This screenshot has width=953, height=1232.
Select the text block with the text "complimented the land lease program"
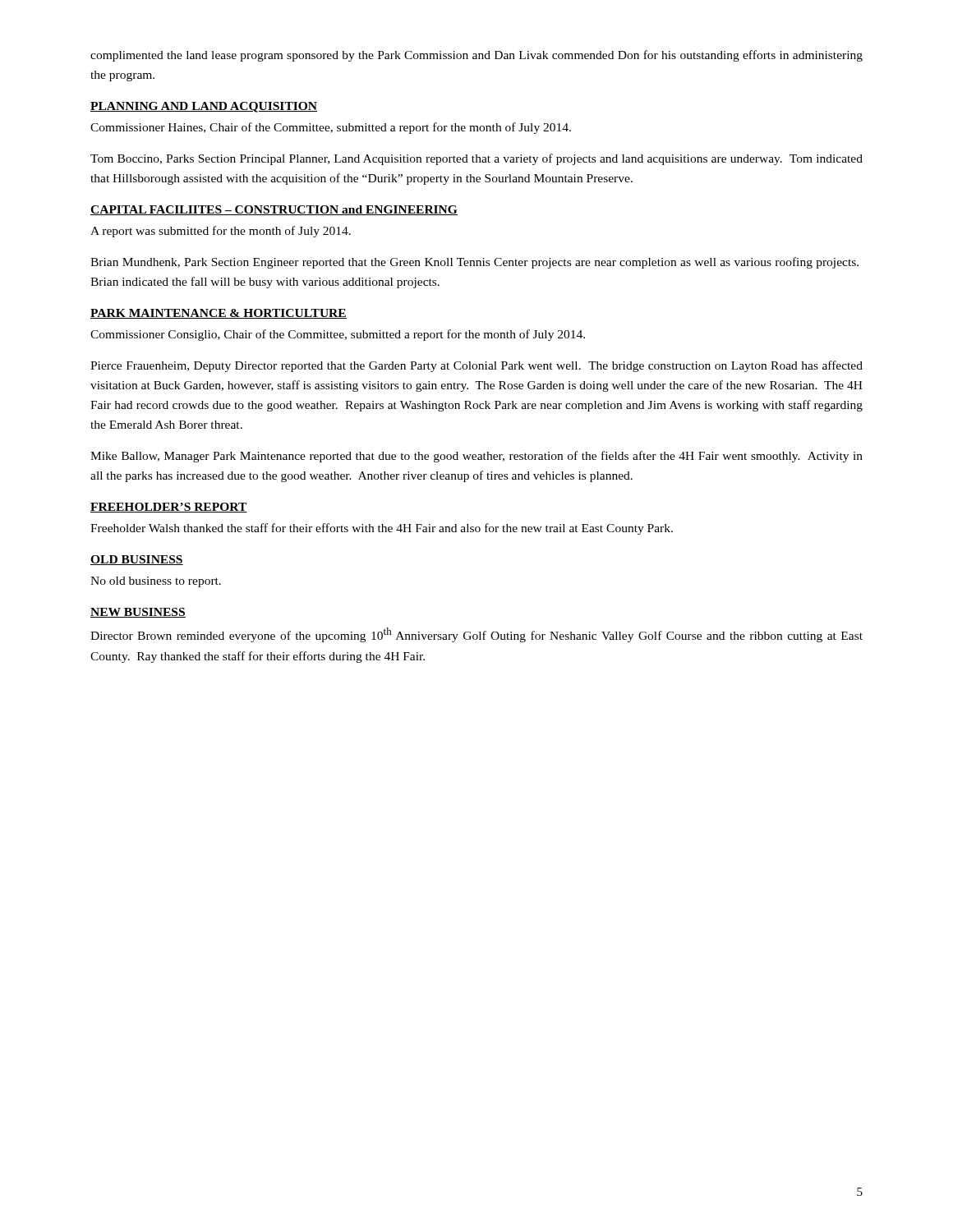pyautogui.click(x=476, y=64)
